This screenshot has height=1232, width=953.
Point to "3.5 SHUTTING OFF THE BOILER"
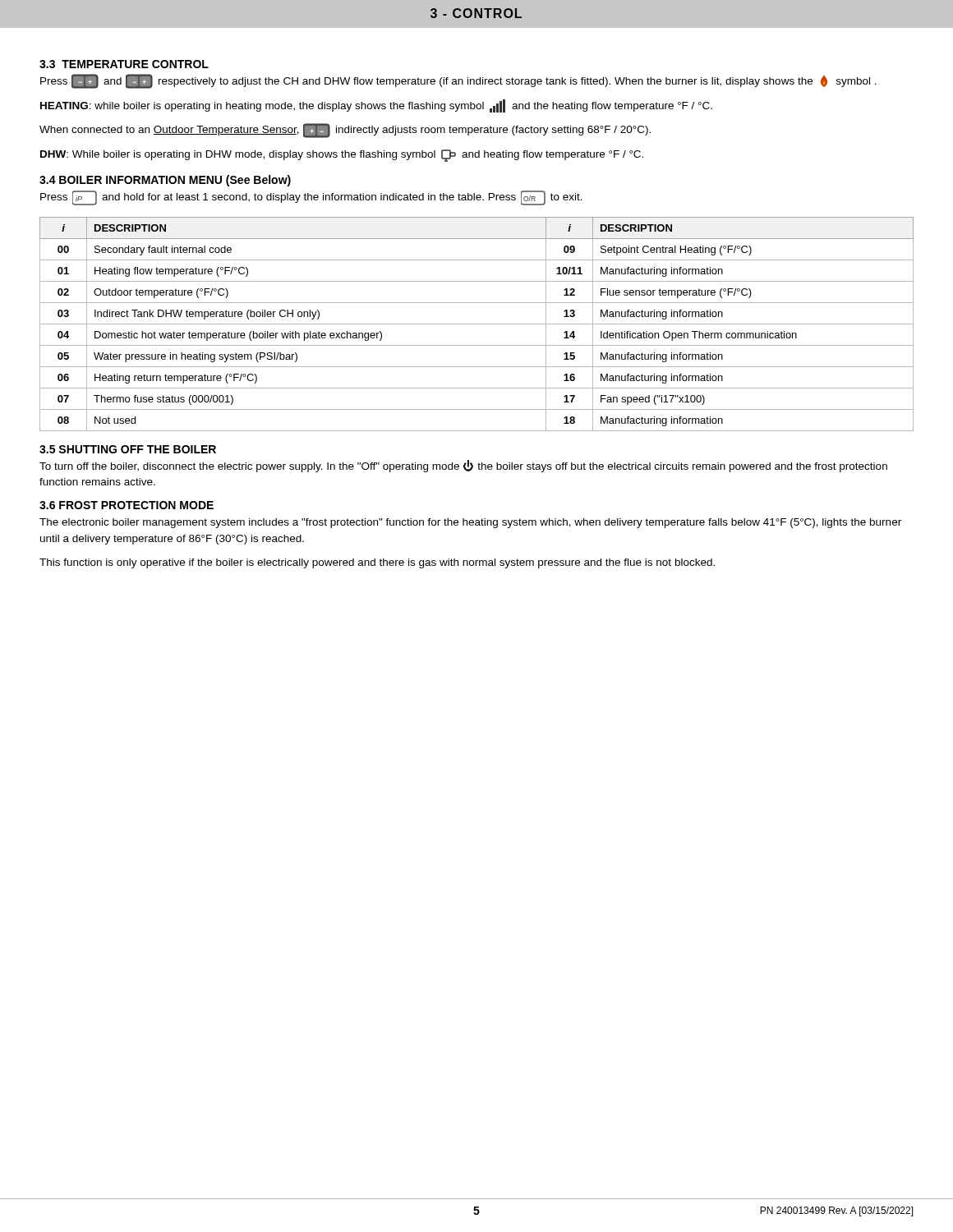(x=128, y=449)
